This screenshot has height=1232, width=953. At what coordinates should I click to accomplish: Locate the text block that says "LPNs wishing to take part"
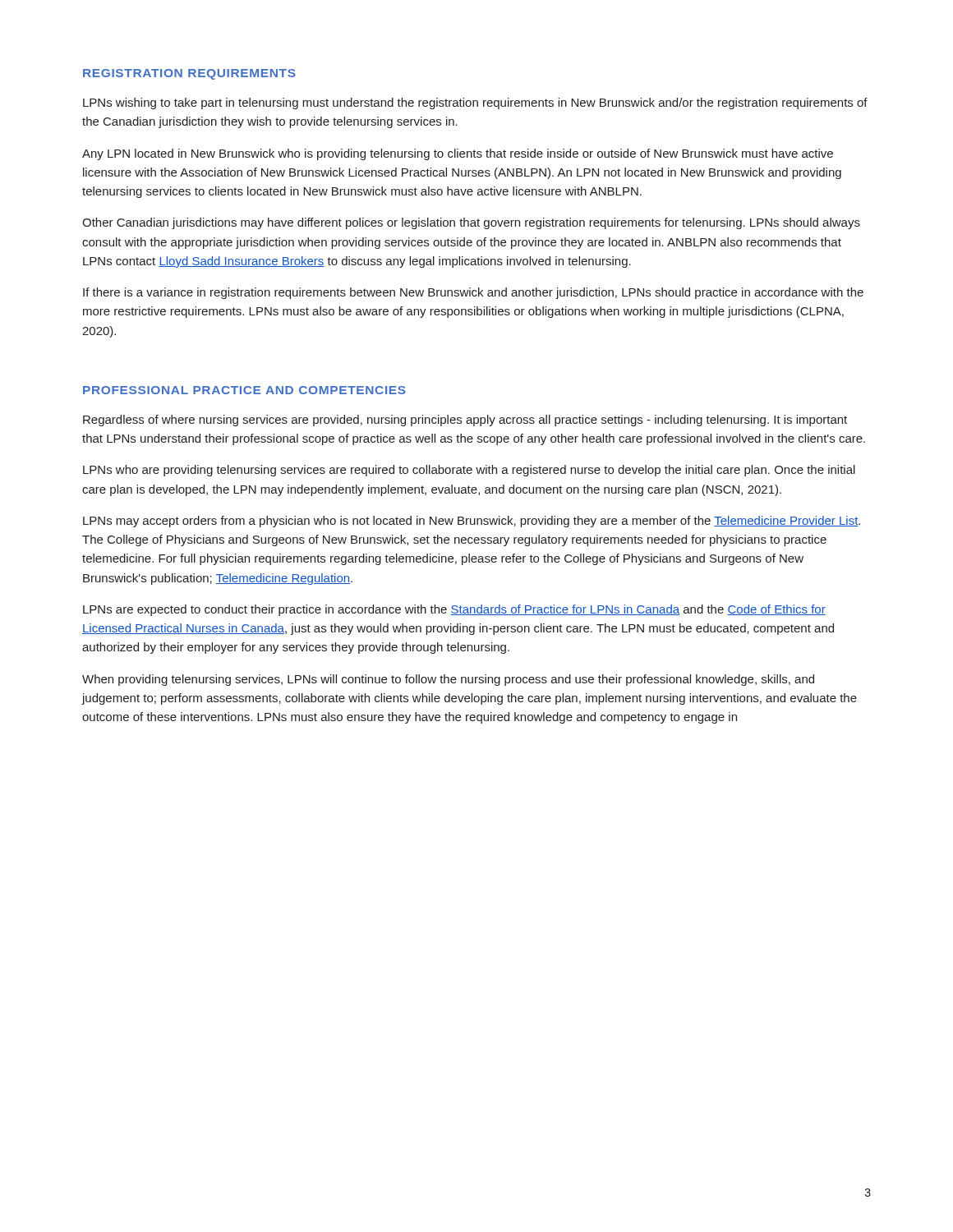pos(476,112)
